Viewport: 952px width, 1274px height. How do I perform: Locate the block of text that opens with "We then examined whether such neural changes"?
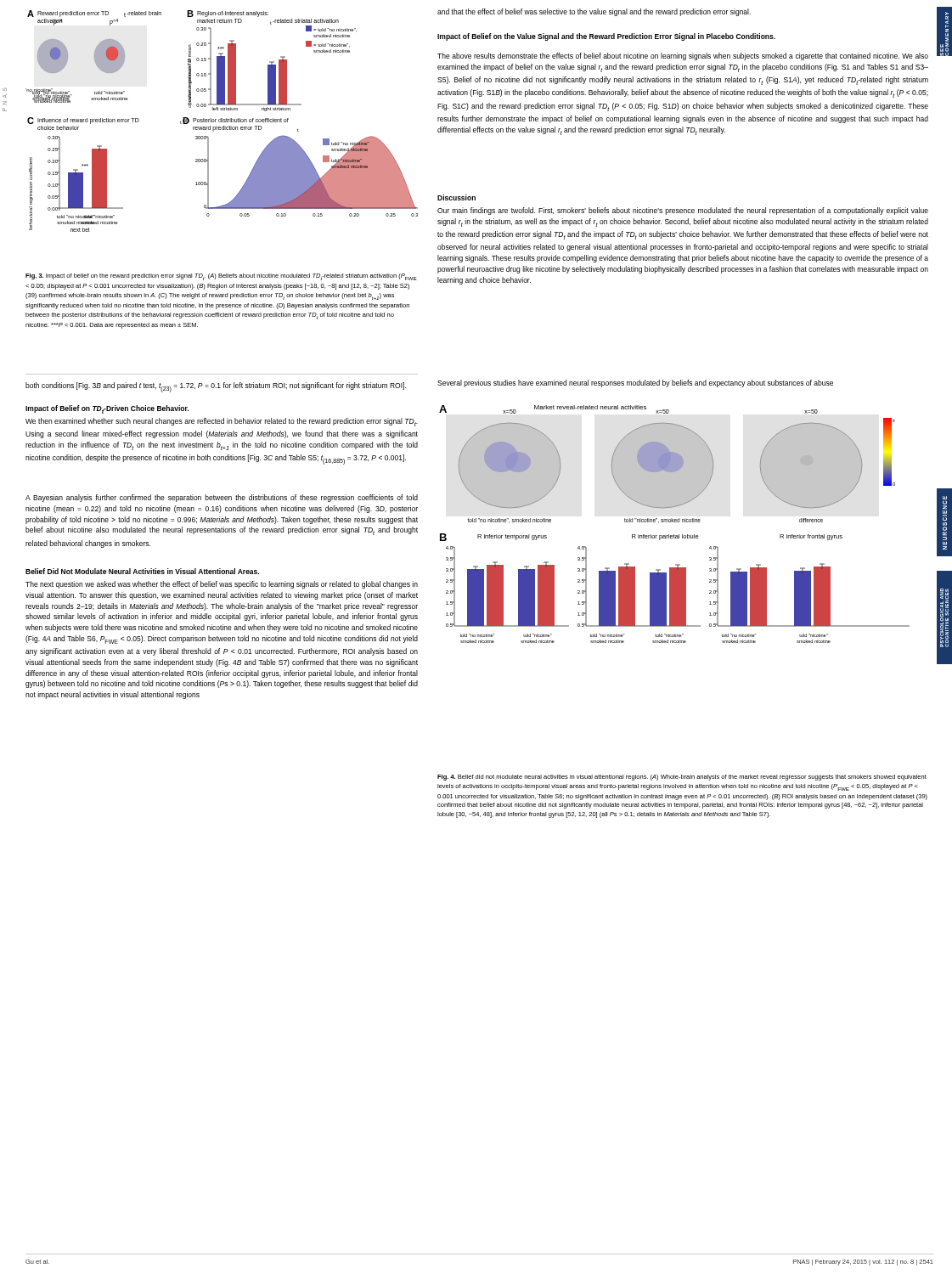pyautogui.click(x=222, y=441)
